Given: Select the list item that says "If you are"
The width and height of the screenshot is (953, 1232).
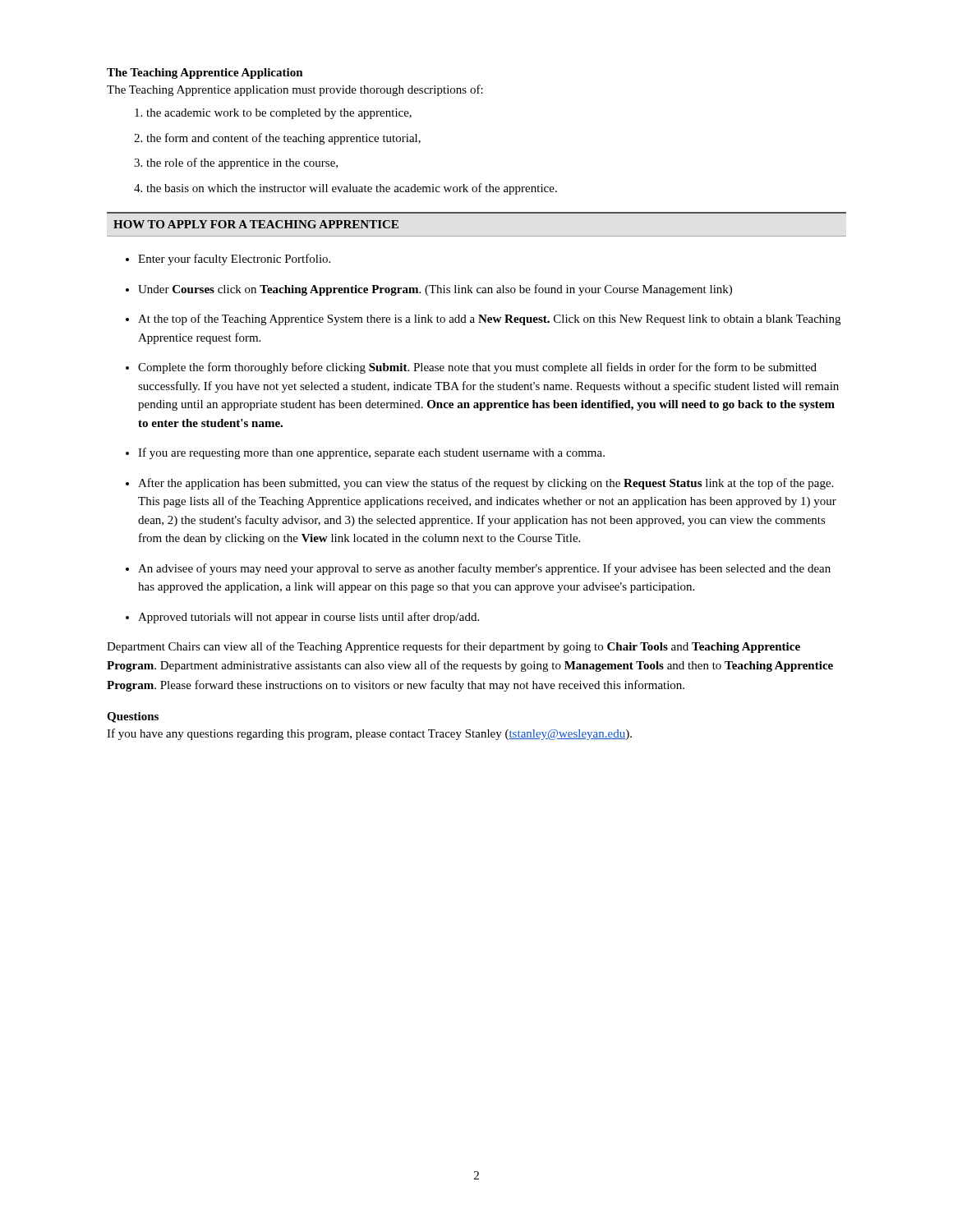Looking at the screenshot, I should 492,453.
